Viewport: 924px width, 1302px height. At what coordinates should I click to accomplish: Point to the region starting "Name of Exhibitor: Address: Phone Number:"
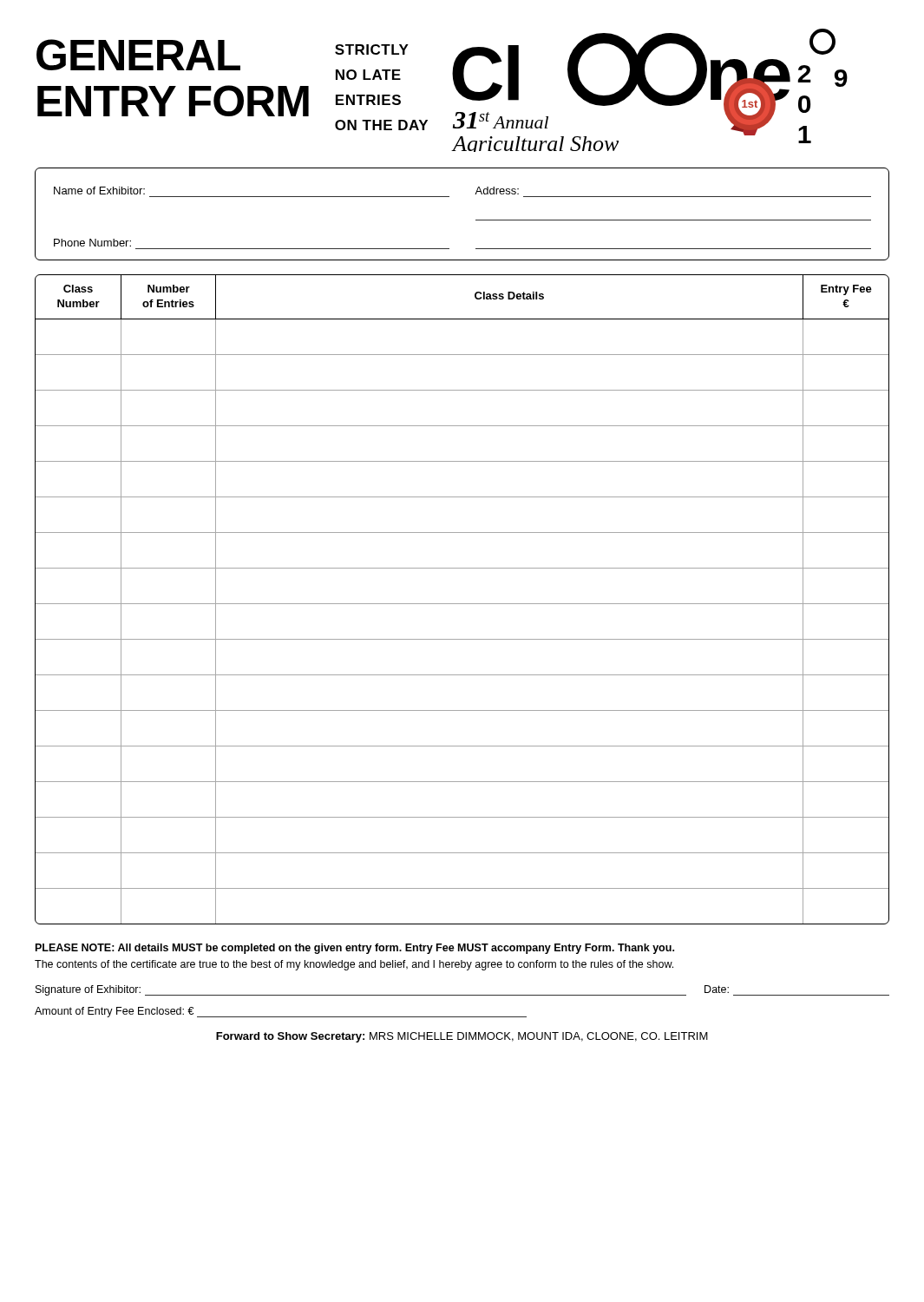pos(103,191)
